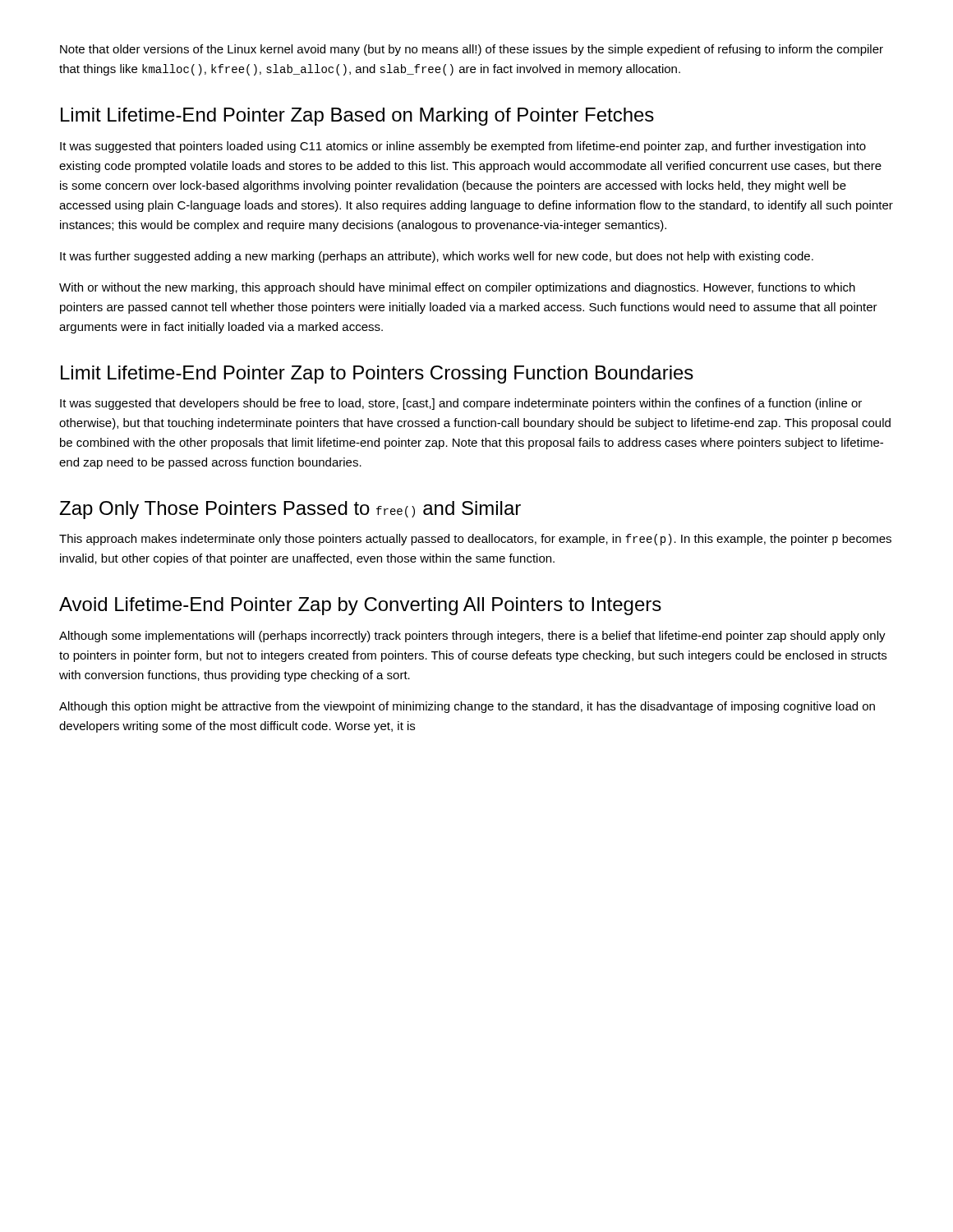Find the block on this page that starts "This approach makes indeterminate"
953x1232 pixels.
pyautogui.click(x=476, y=548)
